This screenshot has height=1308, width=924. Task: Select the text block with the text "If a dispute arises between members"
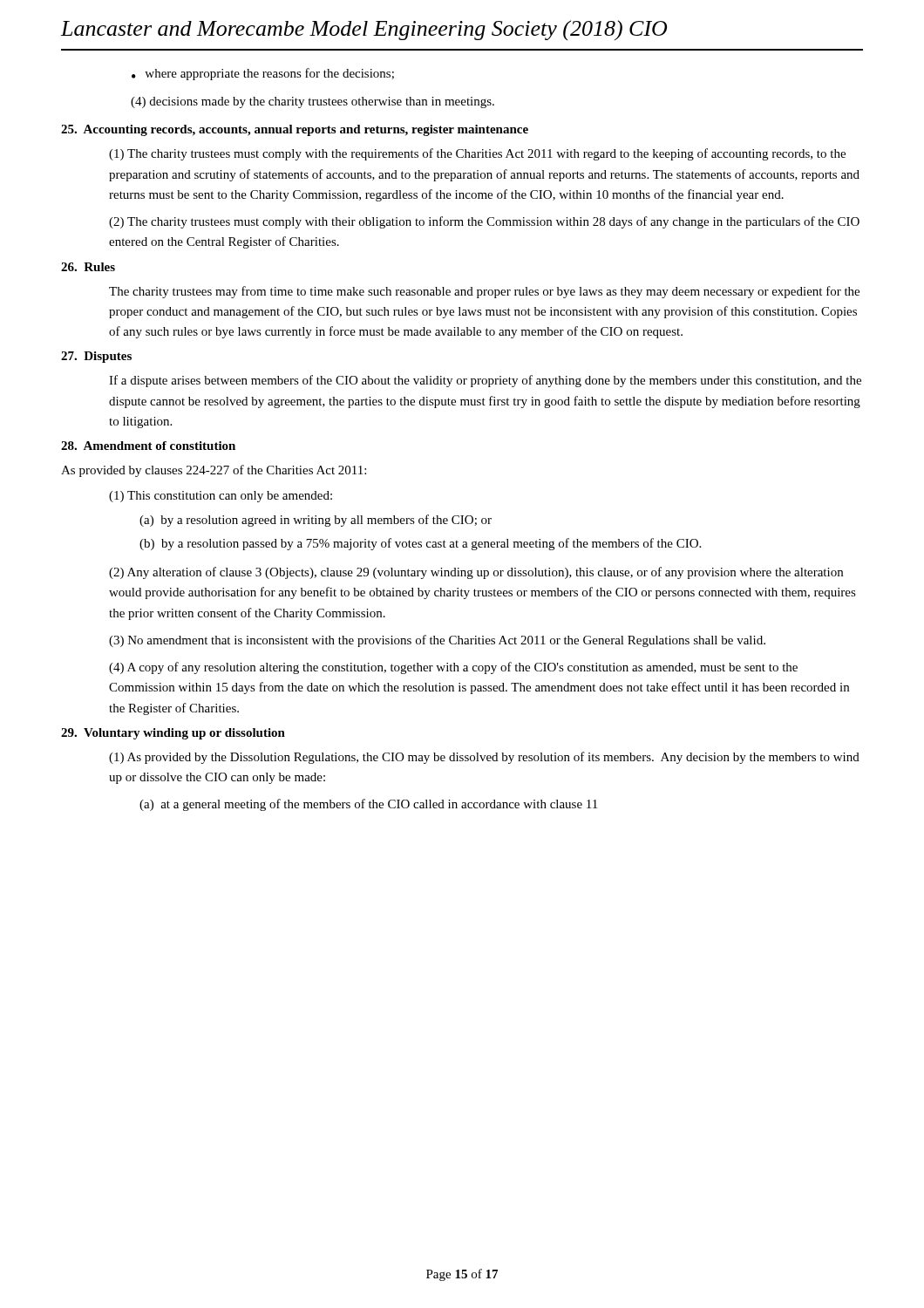[485, 401]
